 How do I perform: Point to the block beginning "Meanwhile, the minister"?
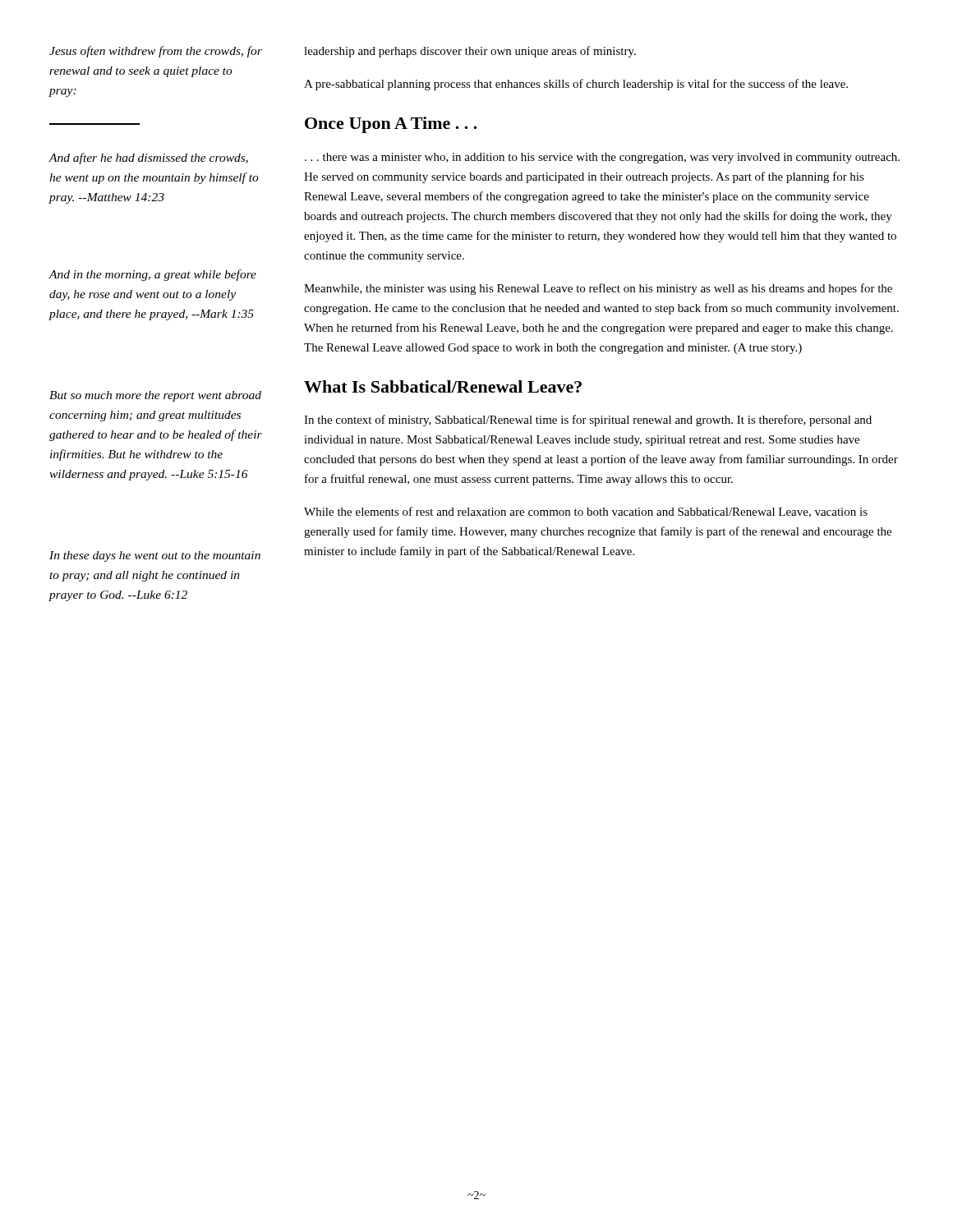(x=602, y=318)
